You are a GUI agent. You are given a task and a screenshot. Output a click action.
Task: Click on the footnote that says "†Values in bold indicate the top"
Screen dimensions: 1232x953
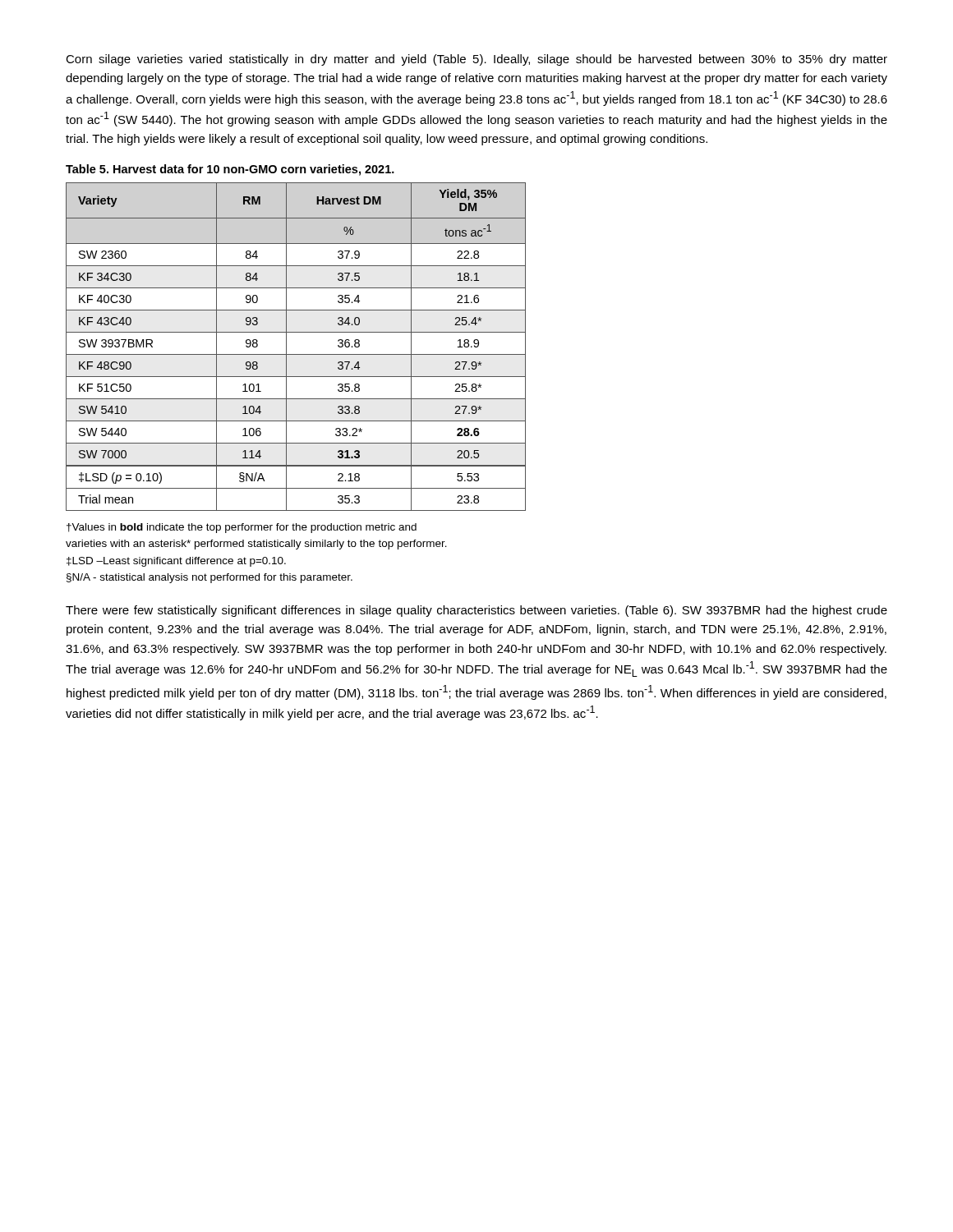coord(256,552)
